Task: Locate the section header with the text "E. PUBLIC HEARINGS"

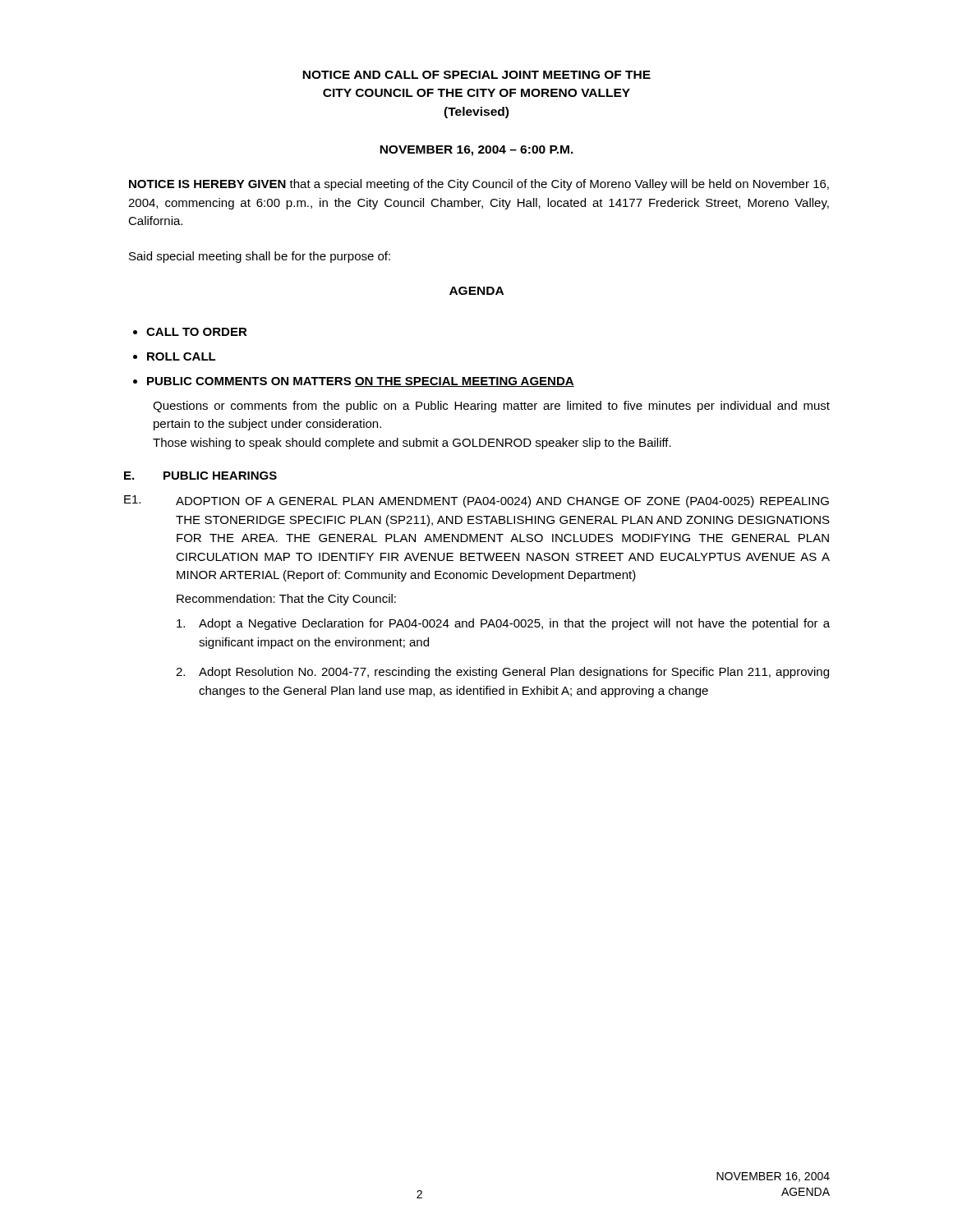Action: click(200, 475)
